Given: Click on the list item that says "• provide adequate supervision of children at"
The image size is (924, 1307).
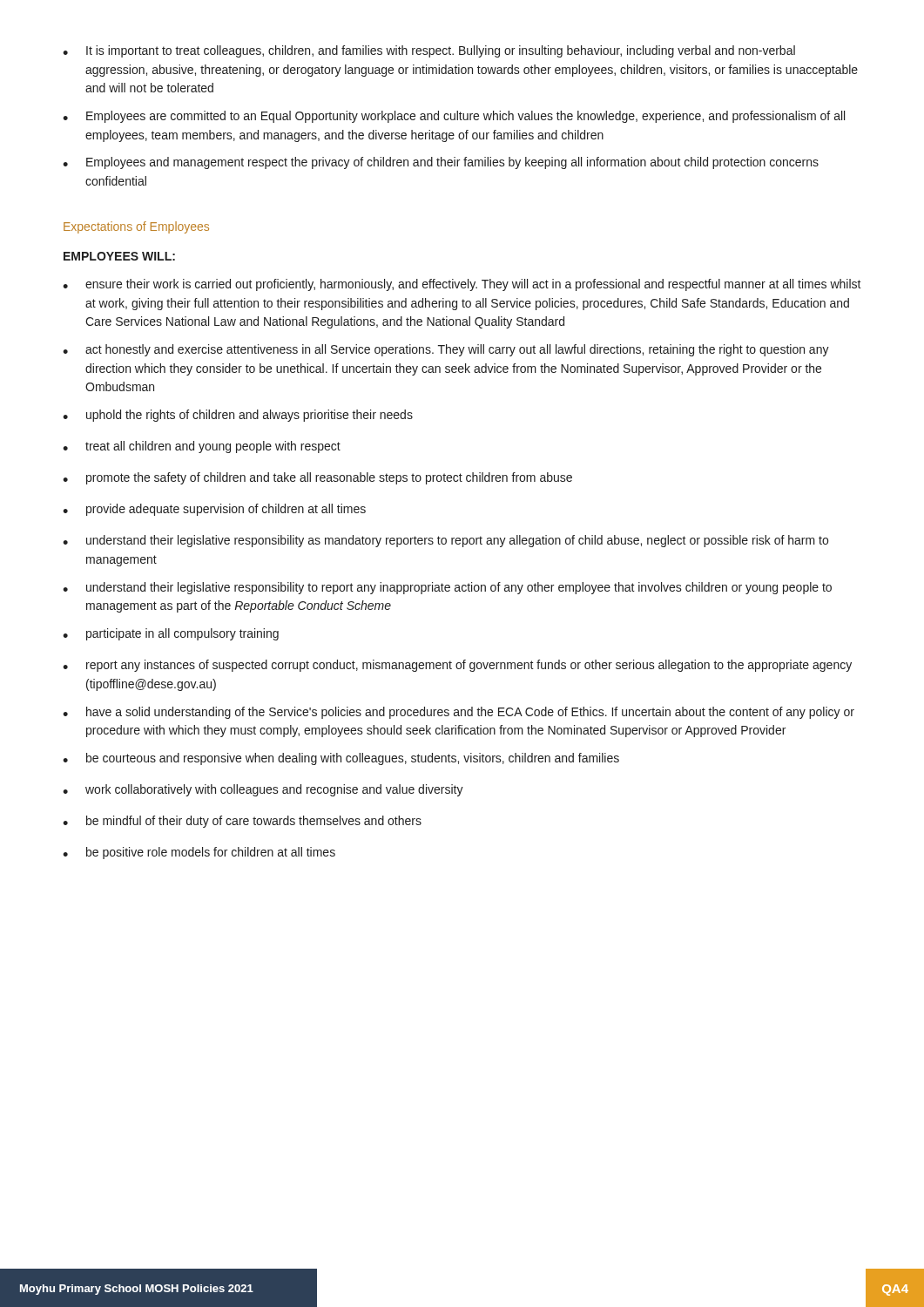Looking at the screenshot, I should point(214,510).
